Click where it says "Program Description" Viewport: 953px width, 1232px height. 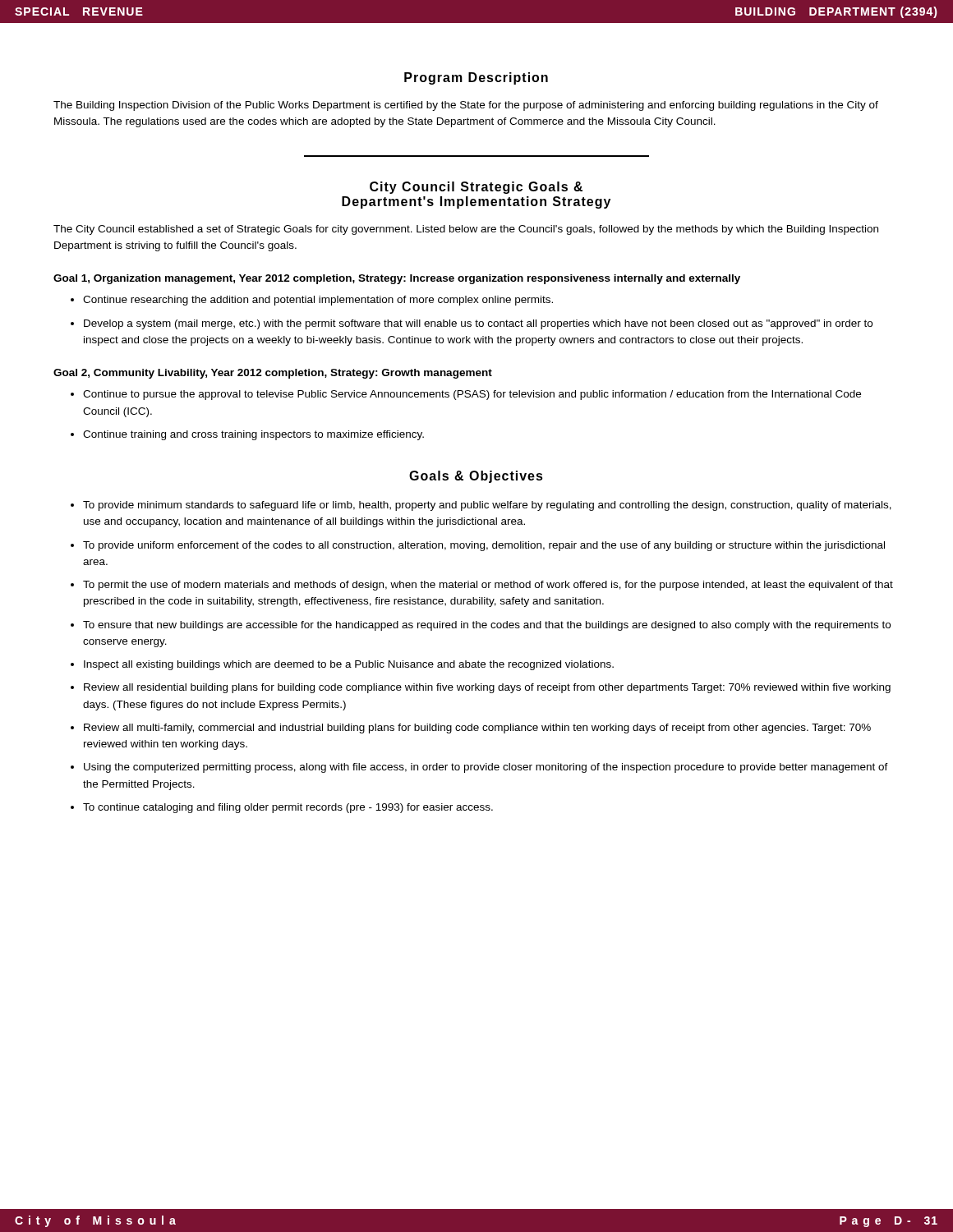[476, 78]
